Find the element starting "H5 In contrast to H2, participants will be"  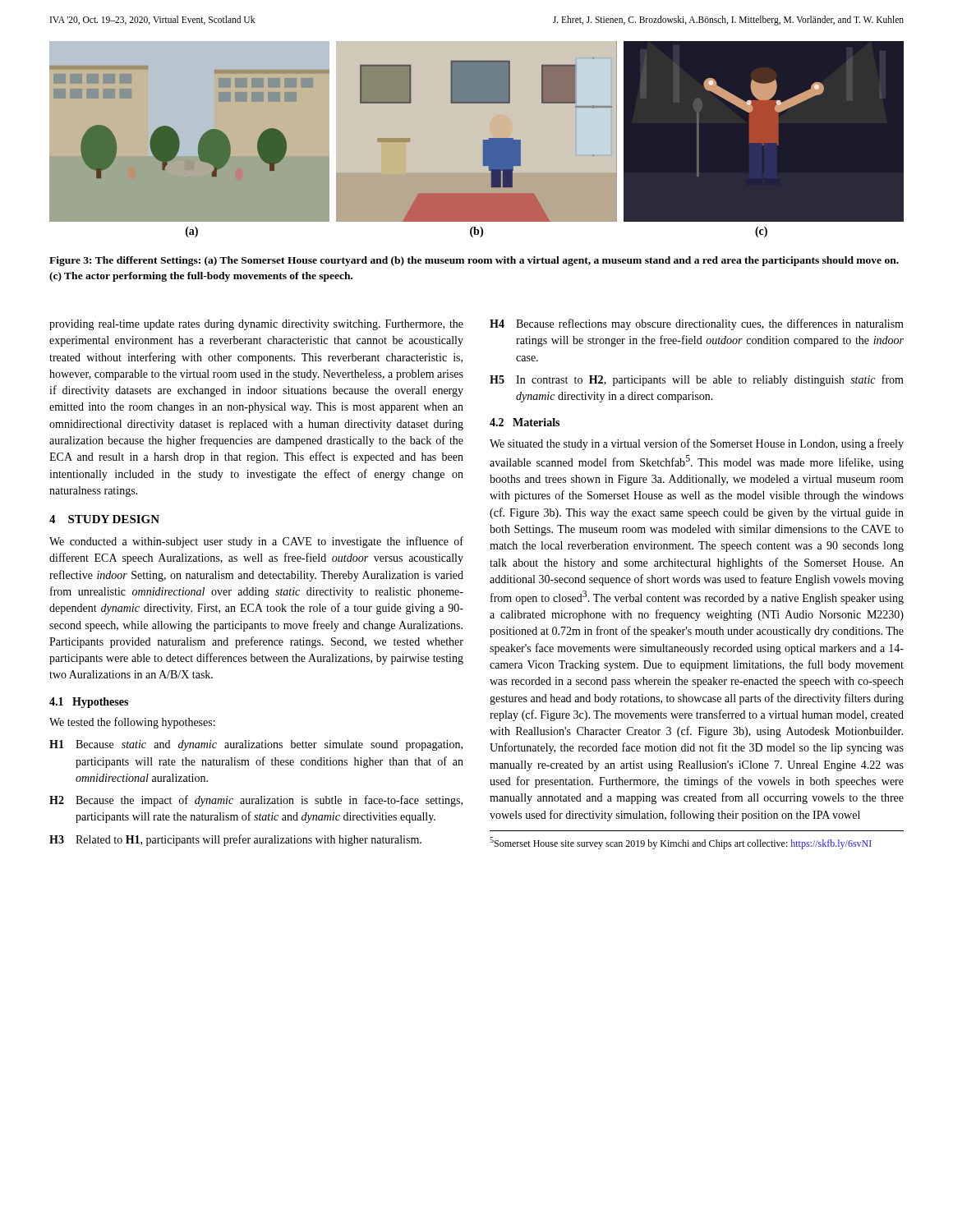click(x=697, y=389)
